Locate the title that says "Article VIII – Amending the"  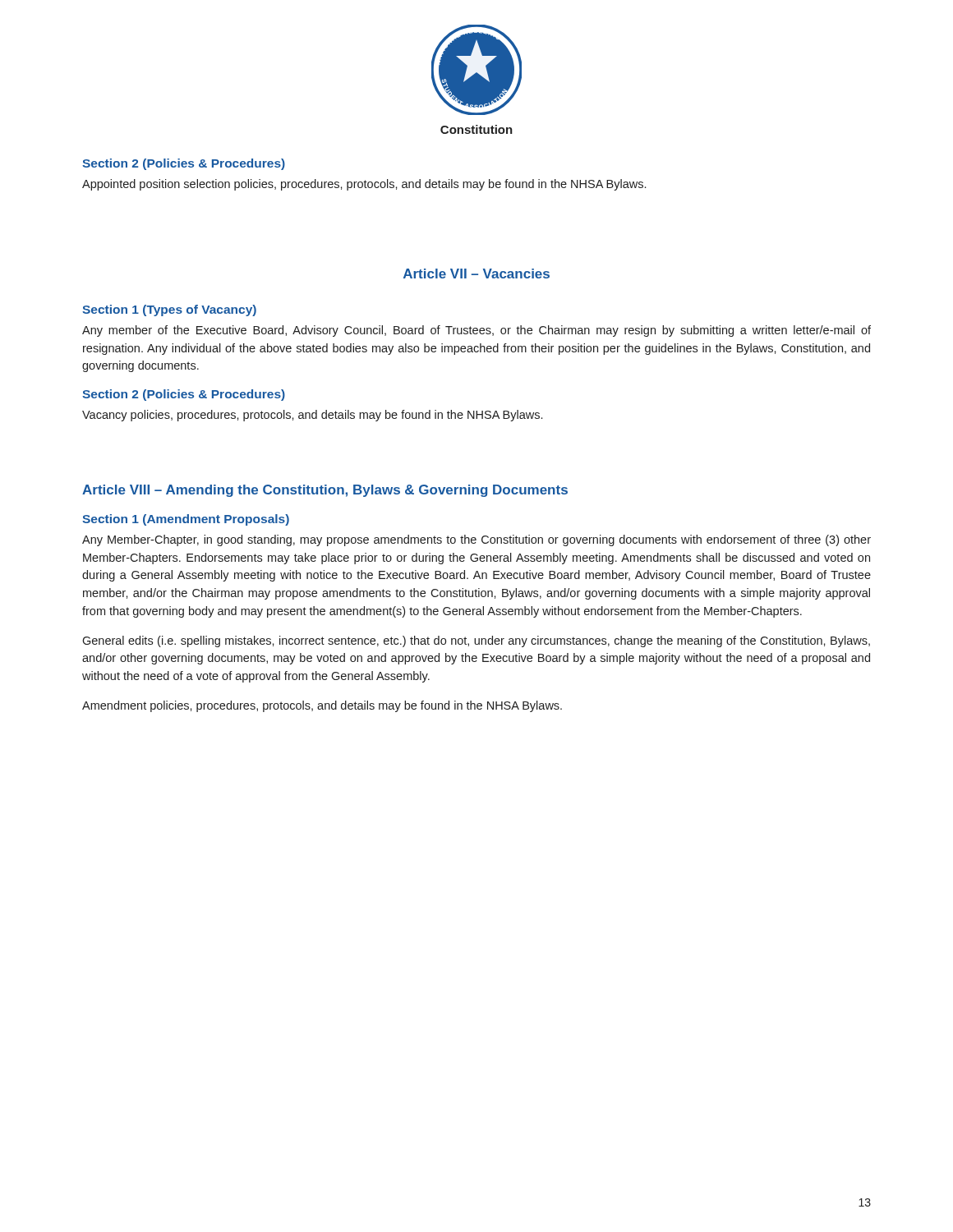coord(325,490)
